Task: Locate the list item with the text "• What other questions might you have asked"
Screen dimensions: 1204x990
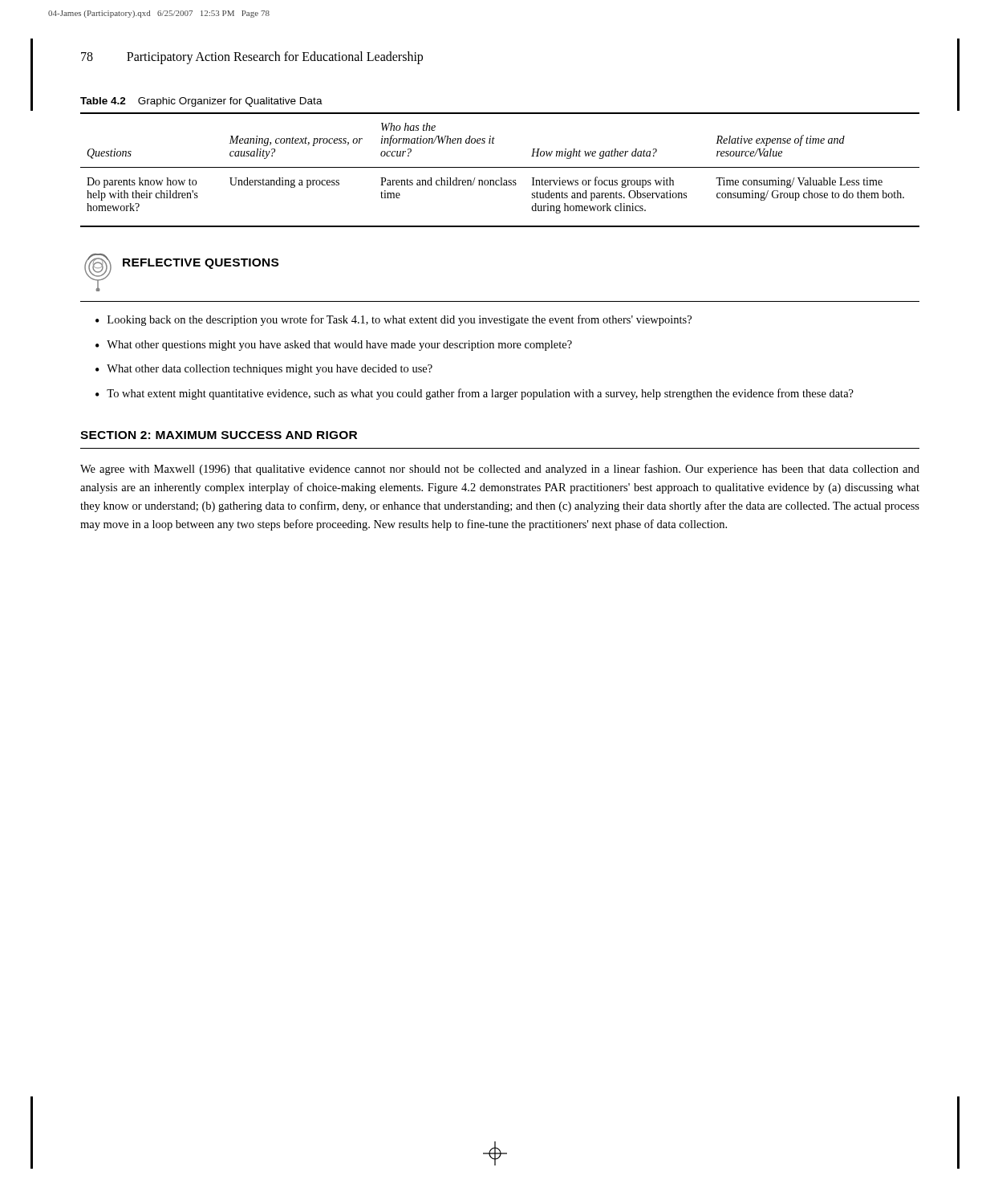Action: (333, 346)
